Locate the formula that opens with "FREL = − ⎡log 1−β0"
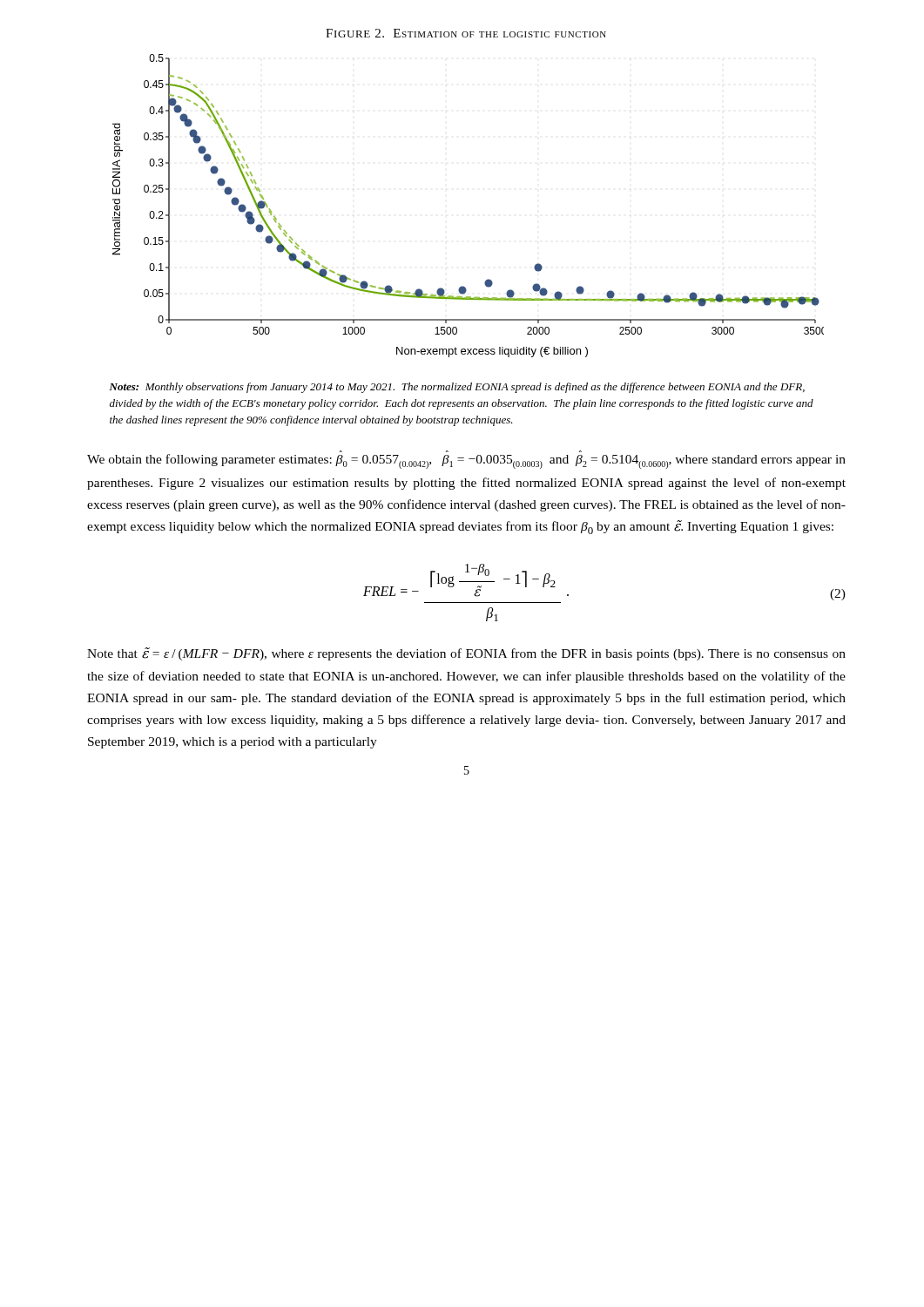Screen dimensions: 1307x924 [x=477, y=582]
